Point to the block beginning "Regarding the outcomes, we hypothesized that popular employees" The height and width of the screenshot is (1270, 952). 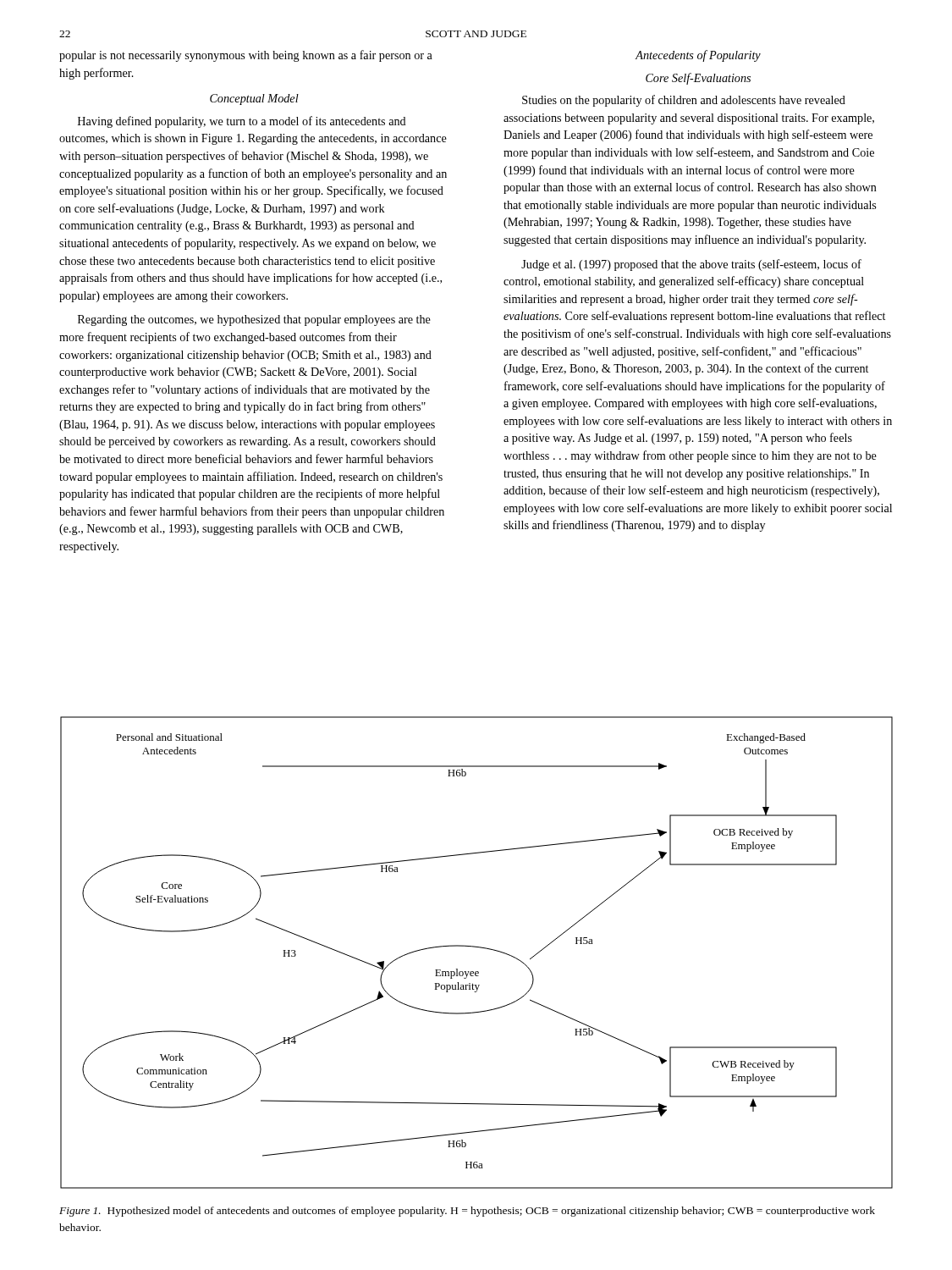pyautogui.click(x=254, y=433)
